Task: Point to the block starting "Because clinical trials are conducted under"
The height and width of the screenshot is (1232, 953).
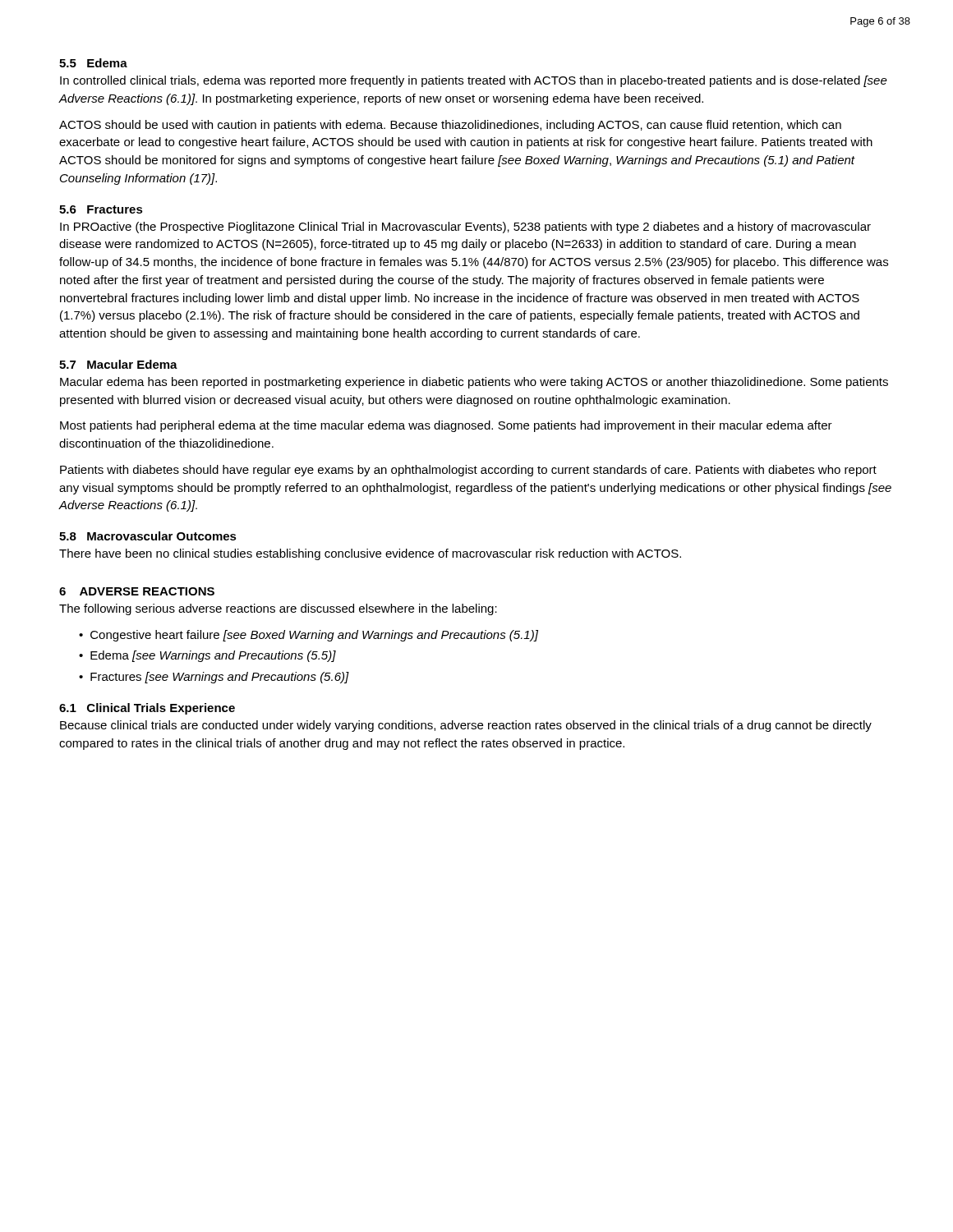Action: pos(465,734)
